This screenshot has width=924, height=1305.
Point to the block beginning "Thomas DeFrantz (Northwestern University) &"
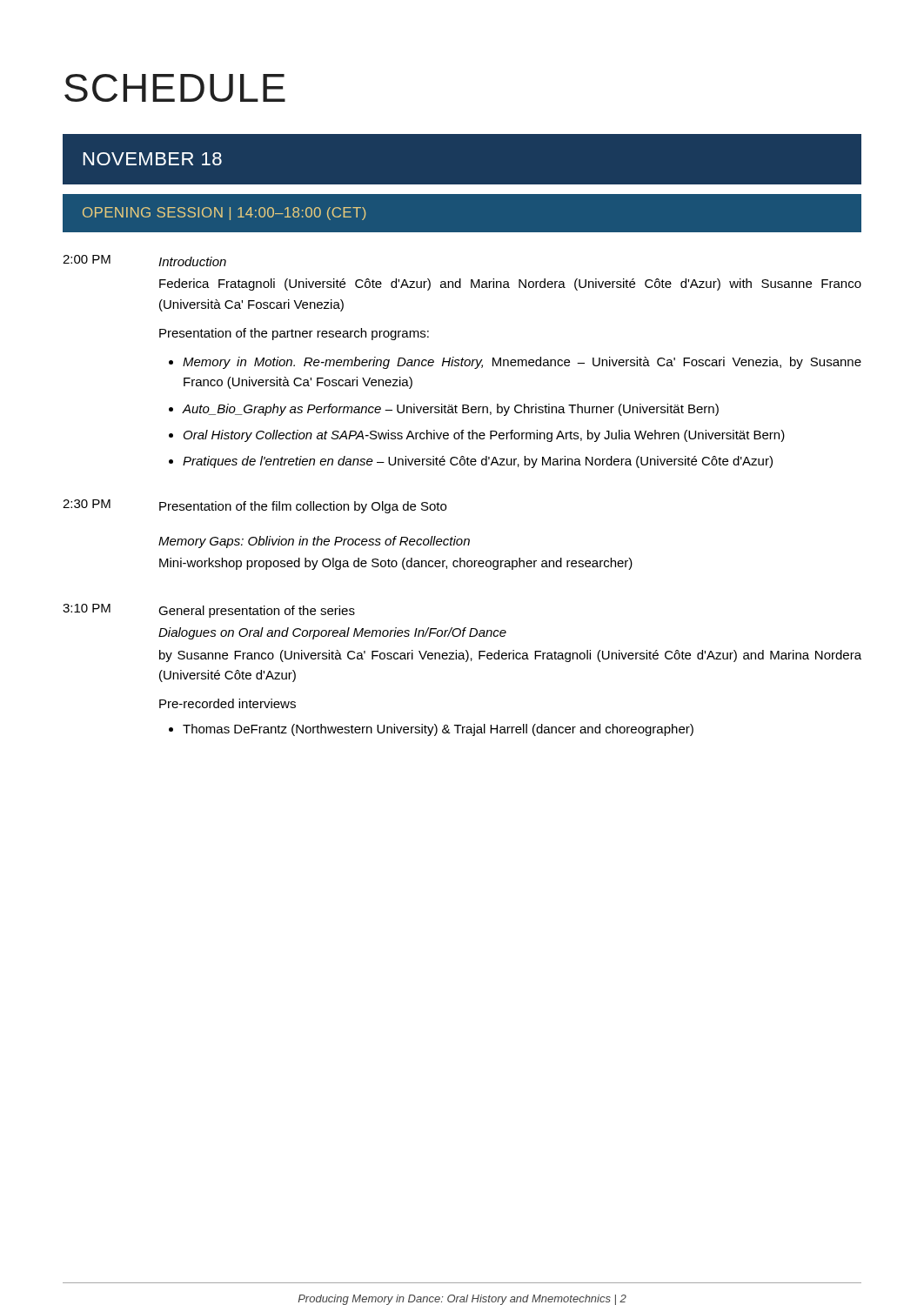tap(438, 729)
